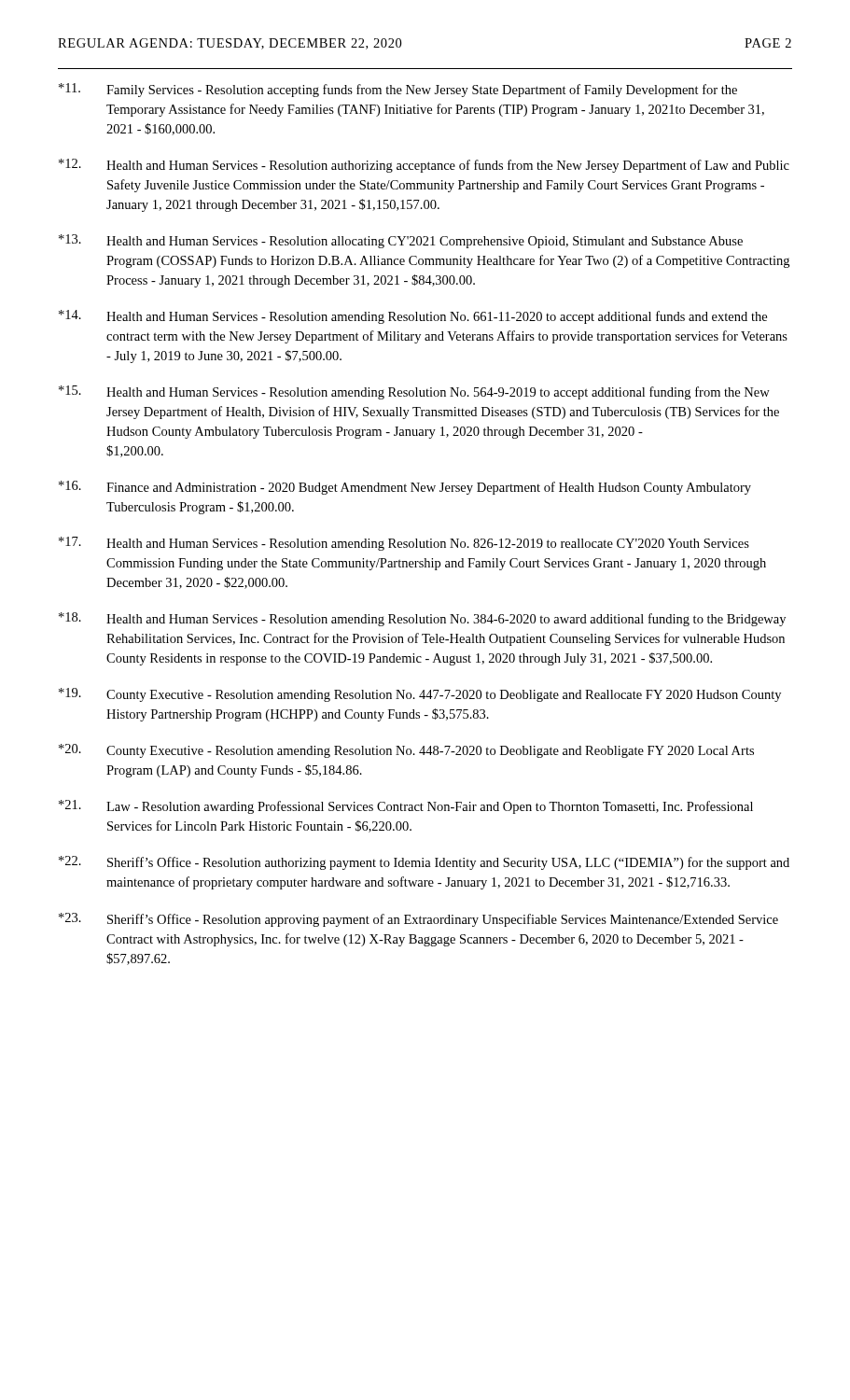Click the passage that begins "*16. Finance and Administration -"
Viewport: 850px width, 1400px height.
(425, 498)
